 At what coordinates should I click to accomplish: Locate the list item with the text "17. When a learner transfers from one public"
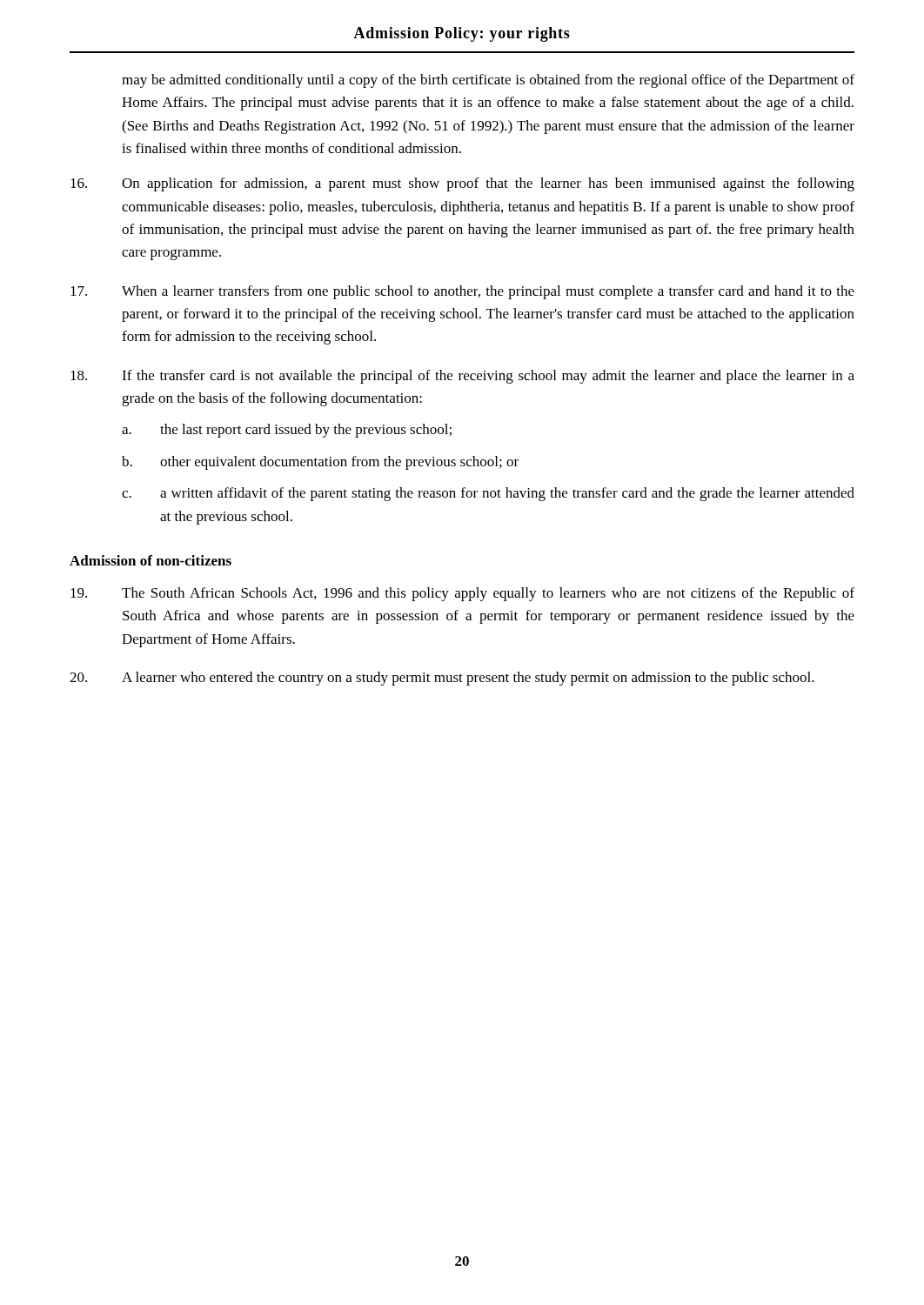click(462, 314)
